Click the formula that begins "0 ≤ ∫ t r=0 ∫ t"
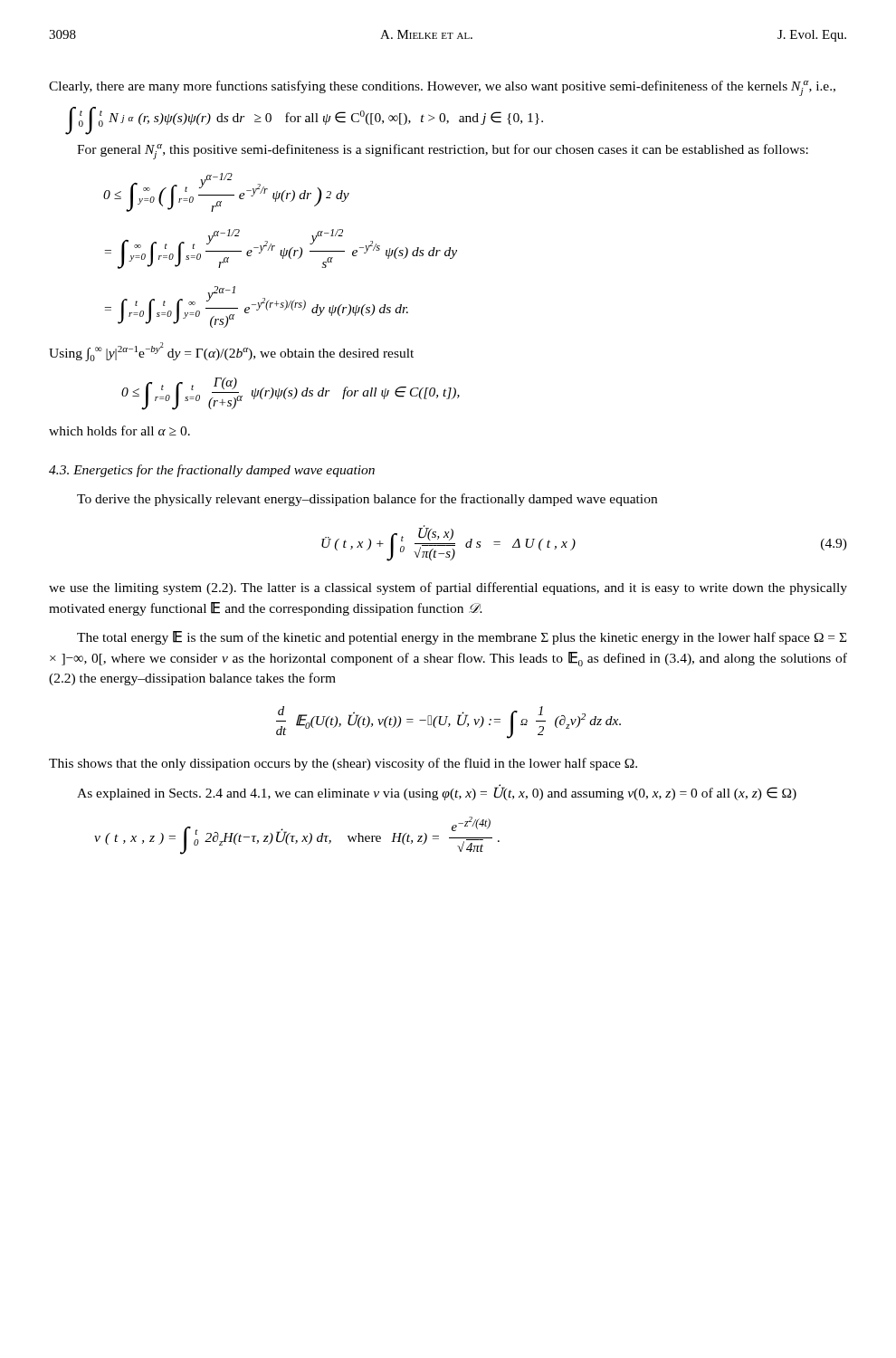This screenshot has width=896, height=1358. coord(291,393)
